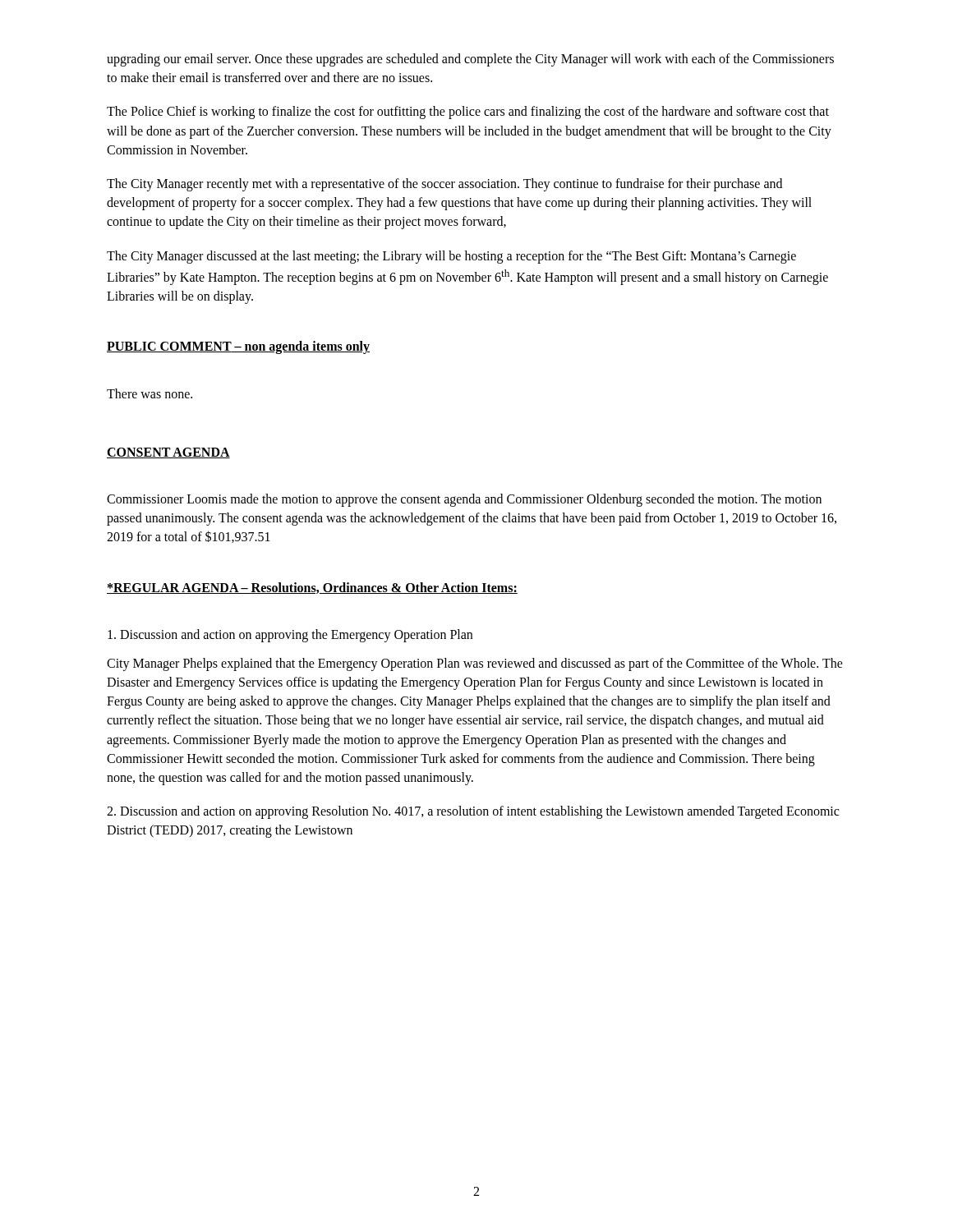This screenshot has height=1232, width=953.
Task: Point to "There was none."
Action: click(x=150, y=394)
